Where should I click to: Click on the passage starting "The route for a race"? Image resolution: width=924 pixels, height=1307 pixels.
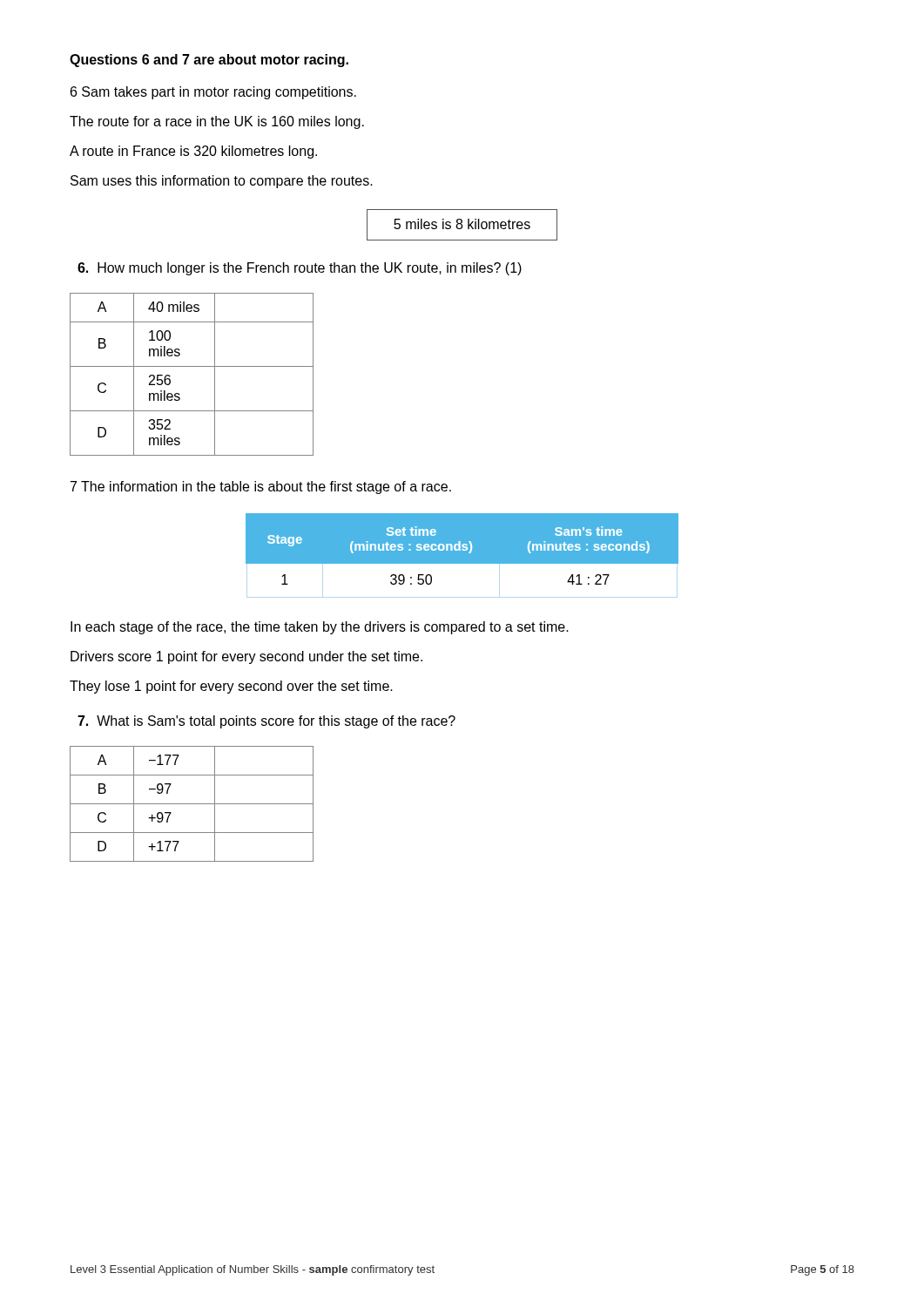(x=217, y=122)
